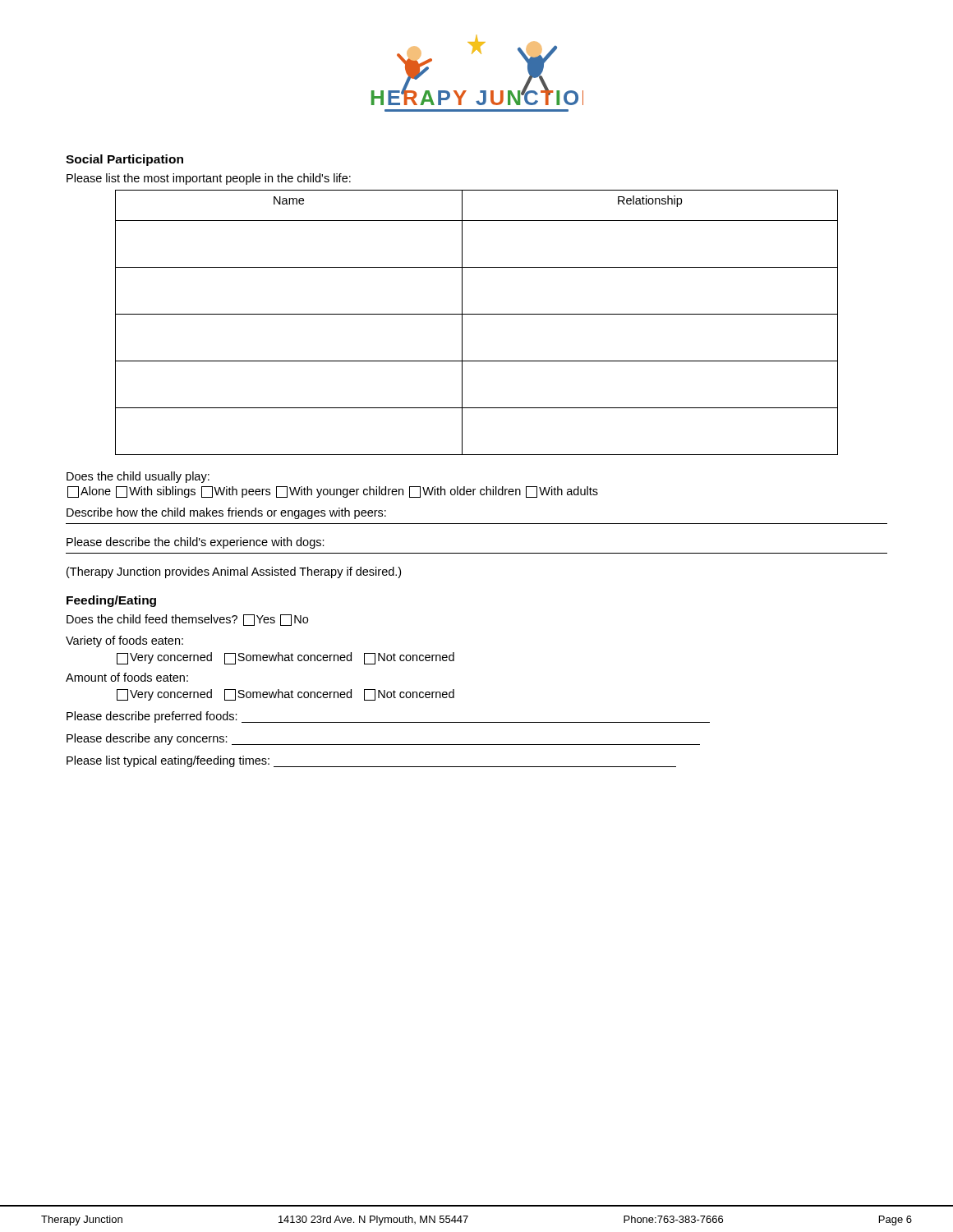
Task: Locate the text block that says "Alone With siblings"
Action: (x=333, y=491)
